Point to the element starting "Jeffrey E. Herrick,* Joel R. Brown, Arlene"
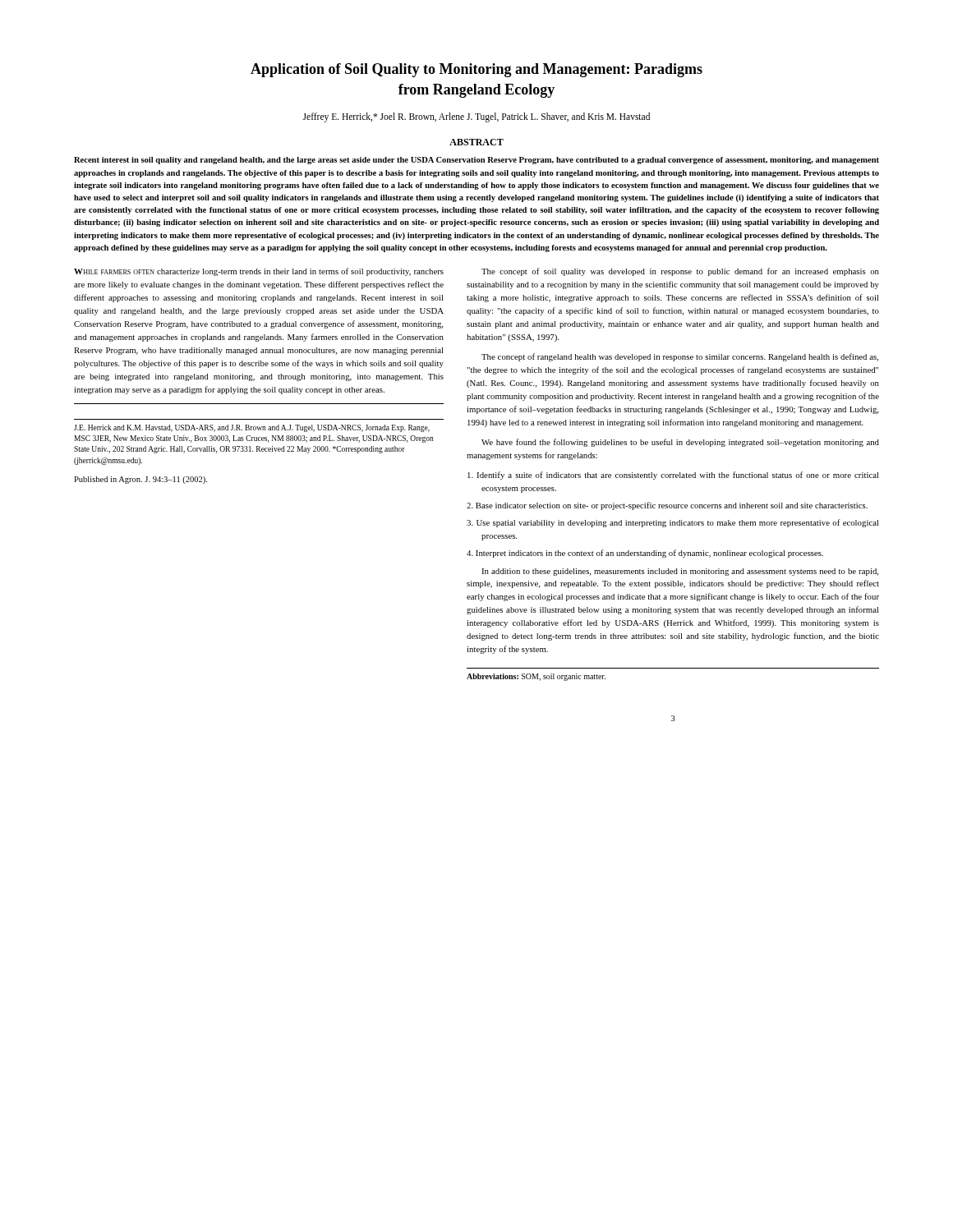The width and height of the screenshot is (953, 1232). 476,117
